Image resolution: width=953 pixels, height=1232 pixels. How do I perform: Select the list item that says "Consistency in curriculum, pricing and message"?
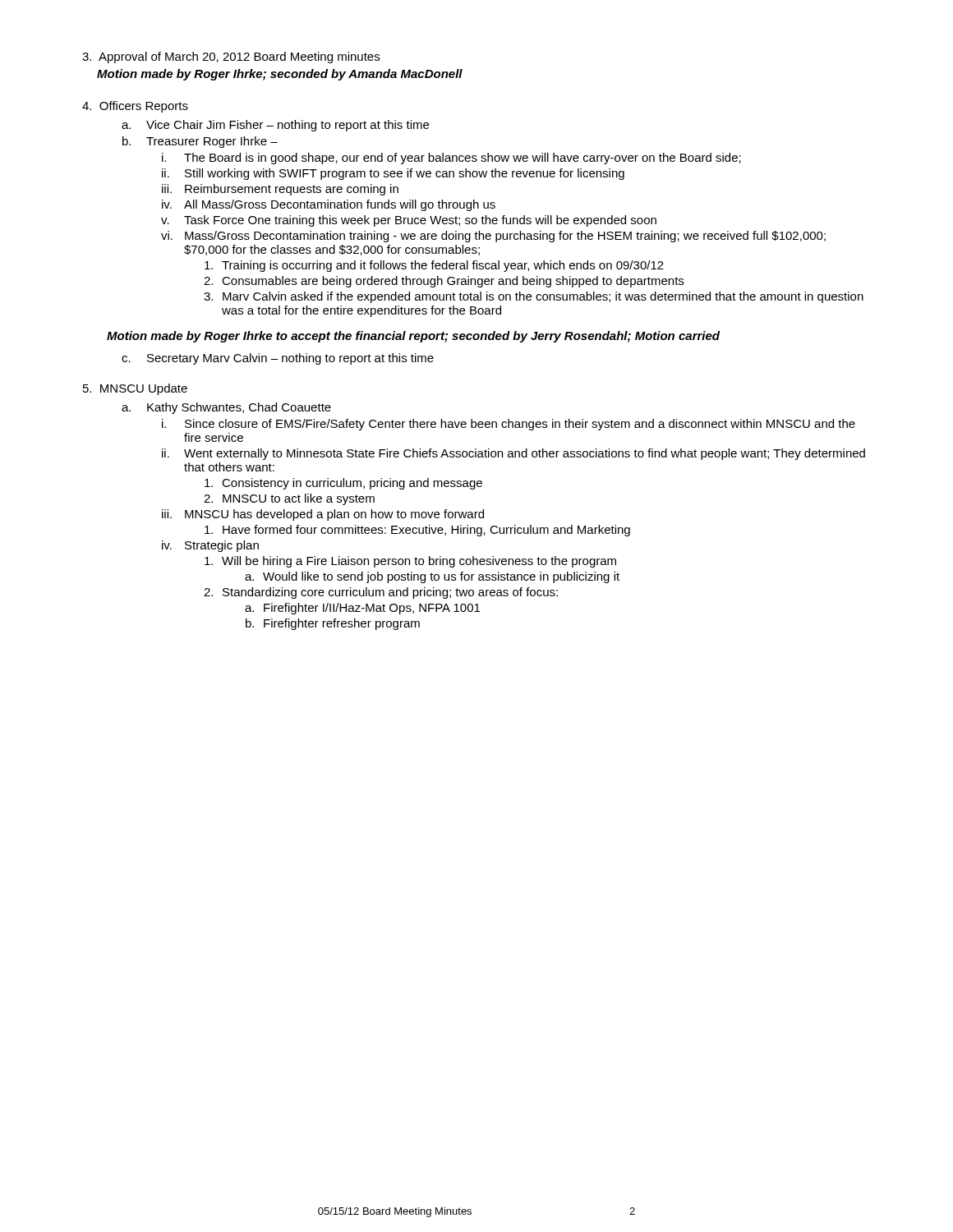[x=343, y=483]
